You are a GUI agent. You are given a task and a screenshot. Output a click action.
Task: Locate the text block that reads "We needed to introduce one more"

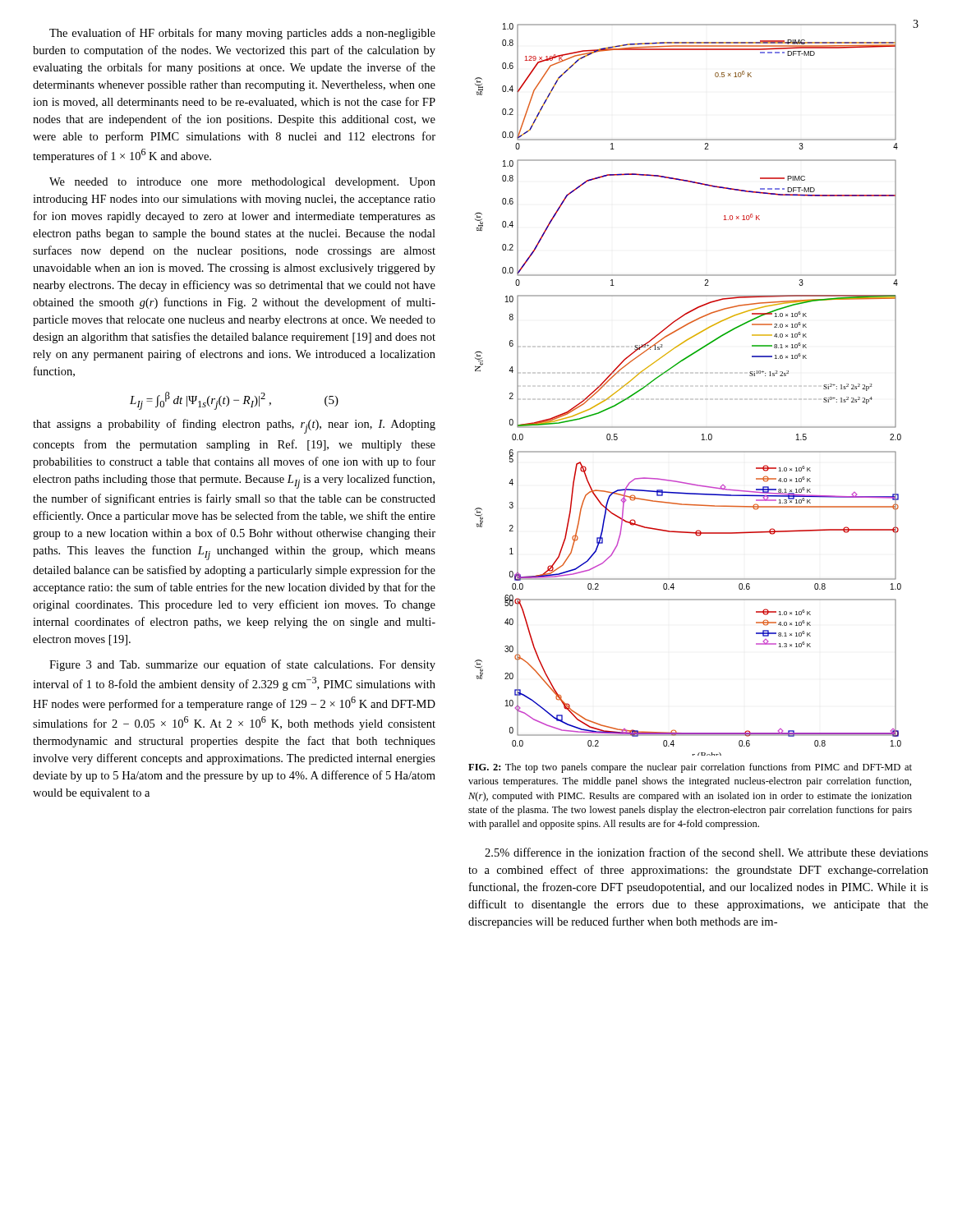pos(234,276)
